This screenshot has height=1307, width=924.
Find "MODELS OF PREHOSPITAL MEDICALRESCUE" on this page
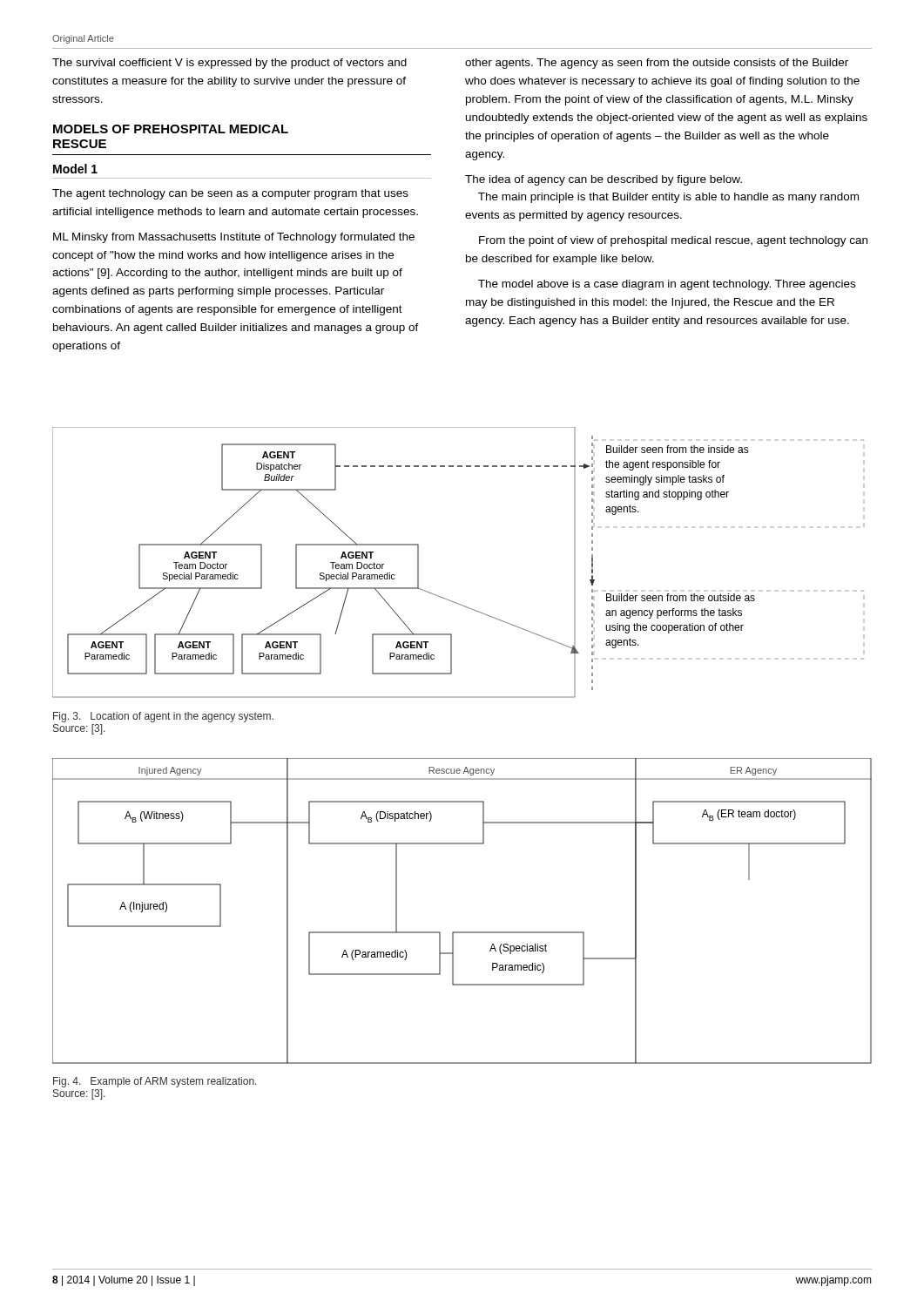(x=170, y=136)
